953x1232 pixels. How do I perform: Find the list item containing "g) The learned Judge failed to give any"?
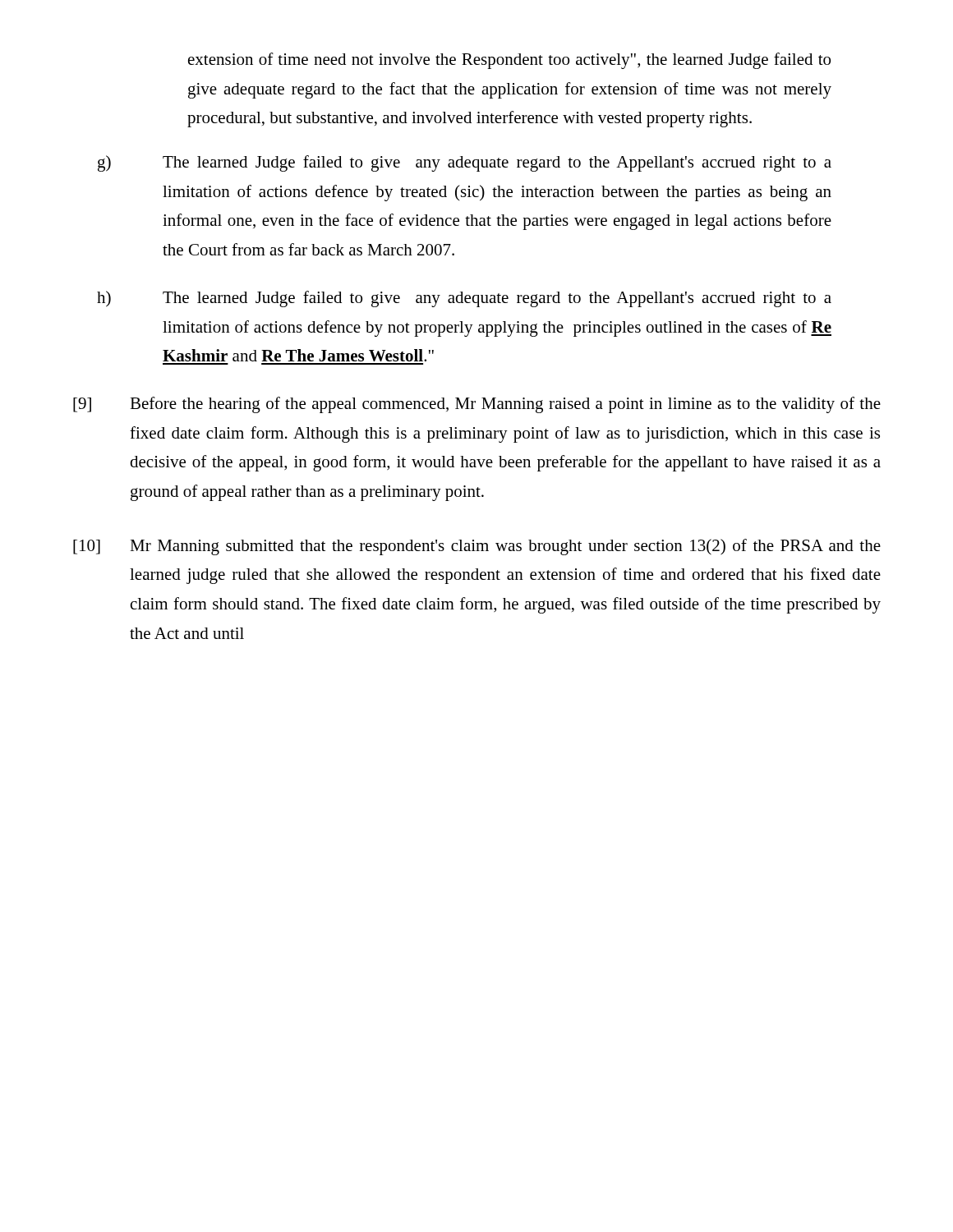click(x=452, y=206)
